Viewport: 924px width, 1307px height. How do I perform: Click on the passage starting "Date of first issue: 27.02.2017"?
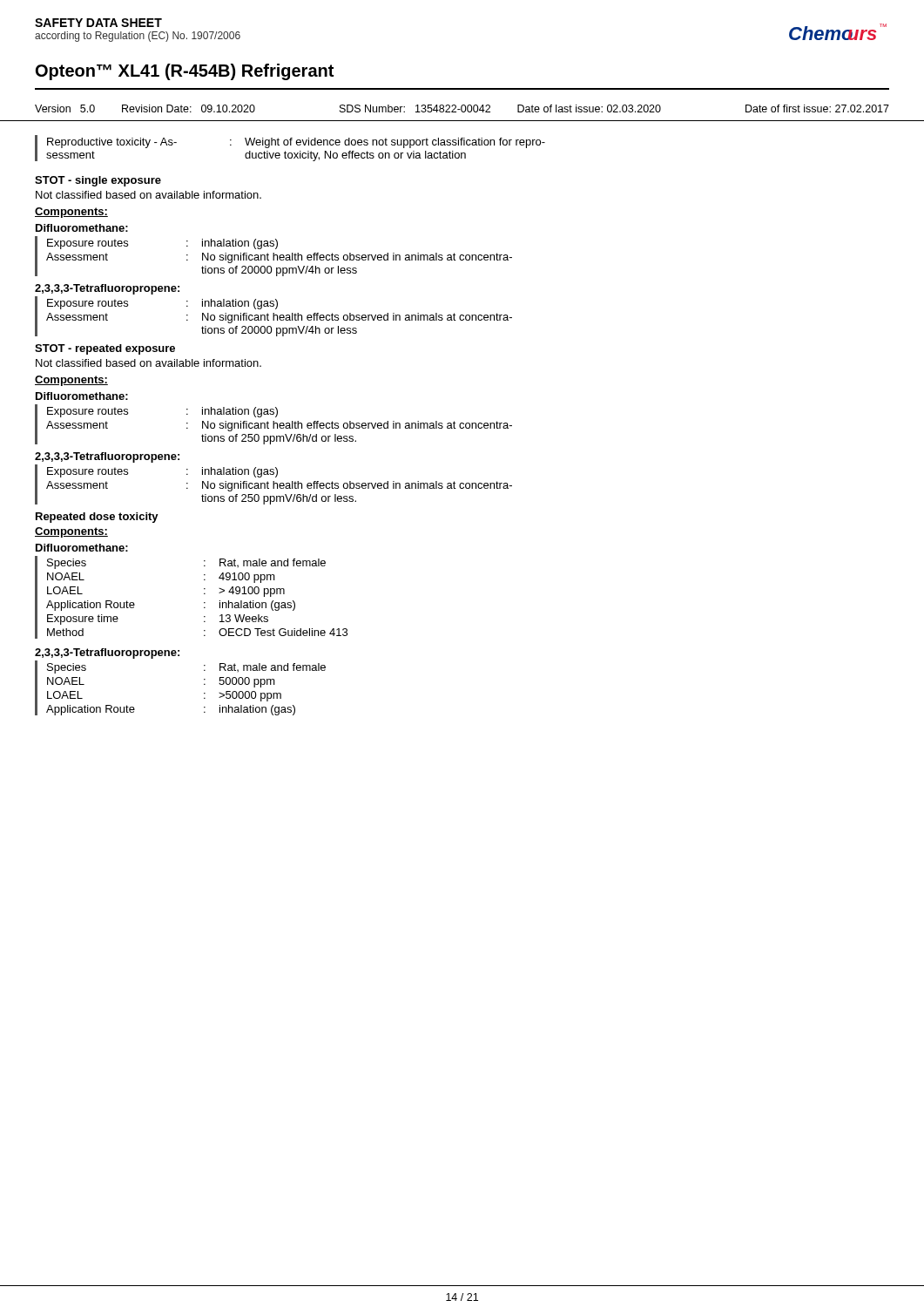[x=817, y=109]
